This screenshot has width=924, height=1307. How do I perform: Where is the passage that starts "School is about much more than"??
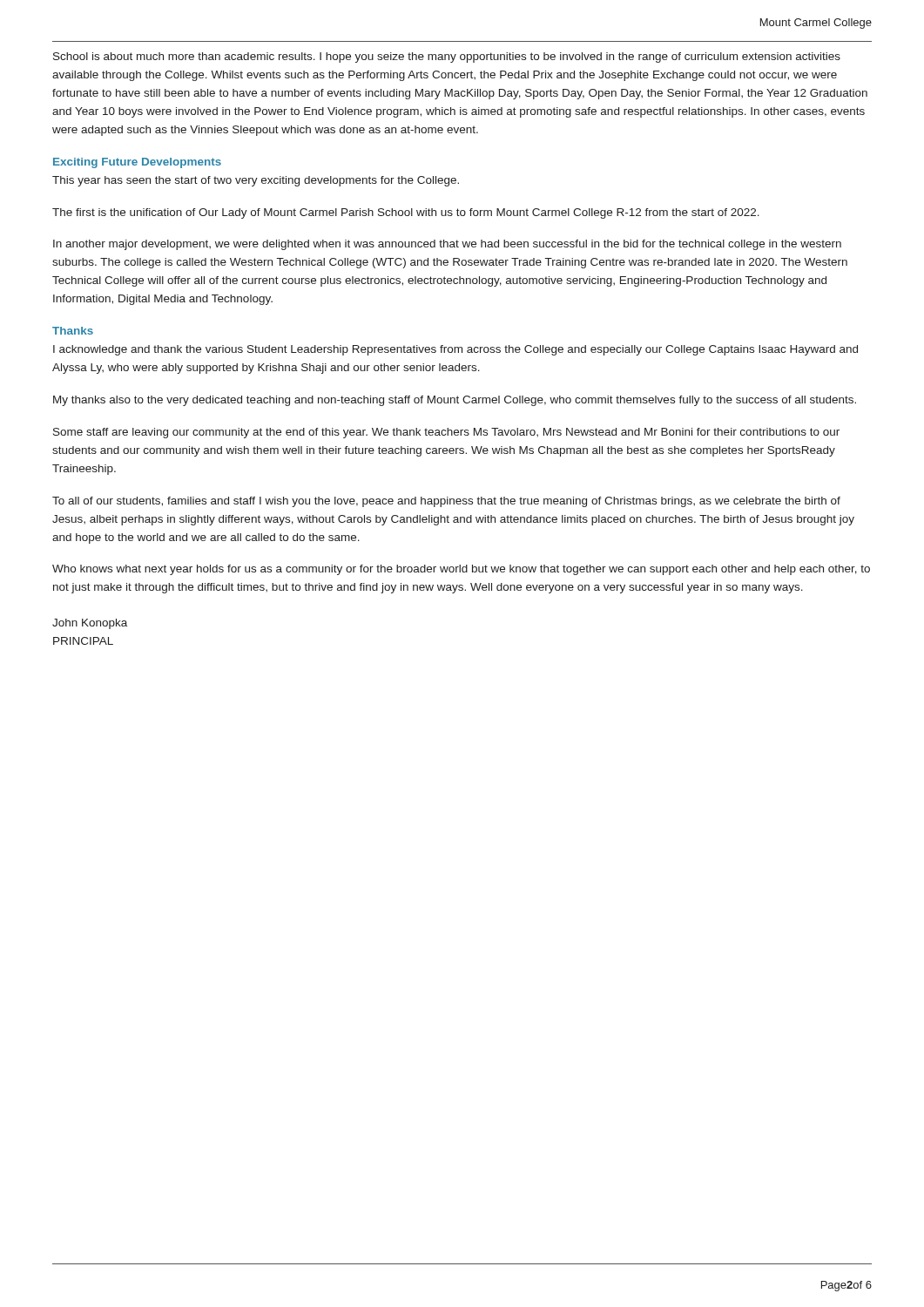pos(460,93)
